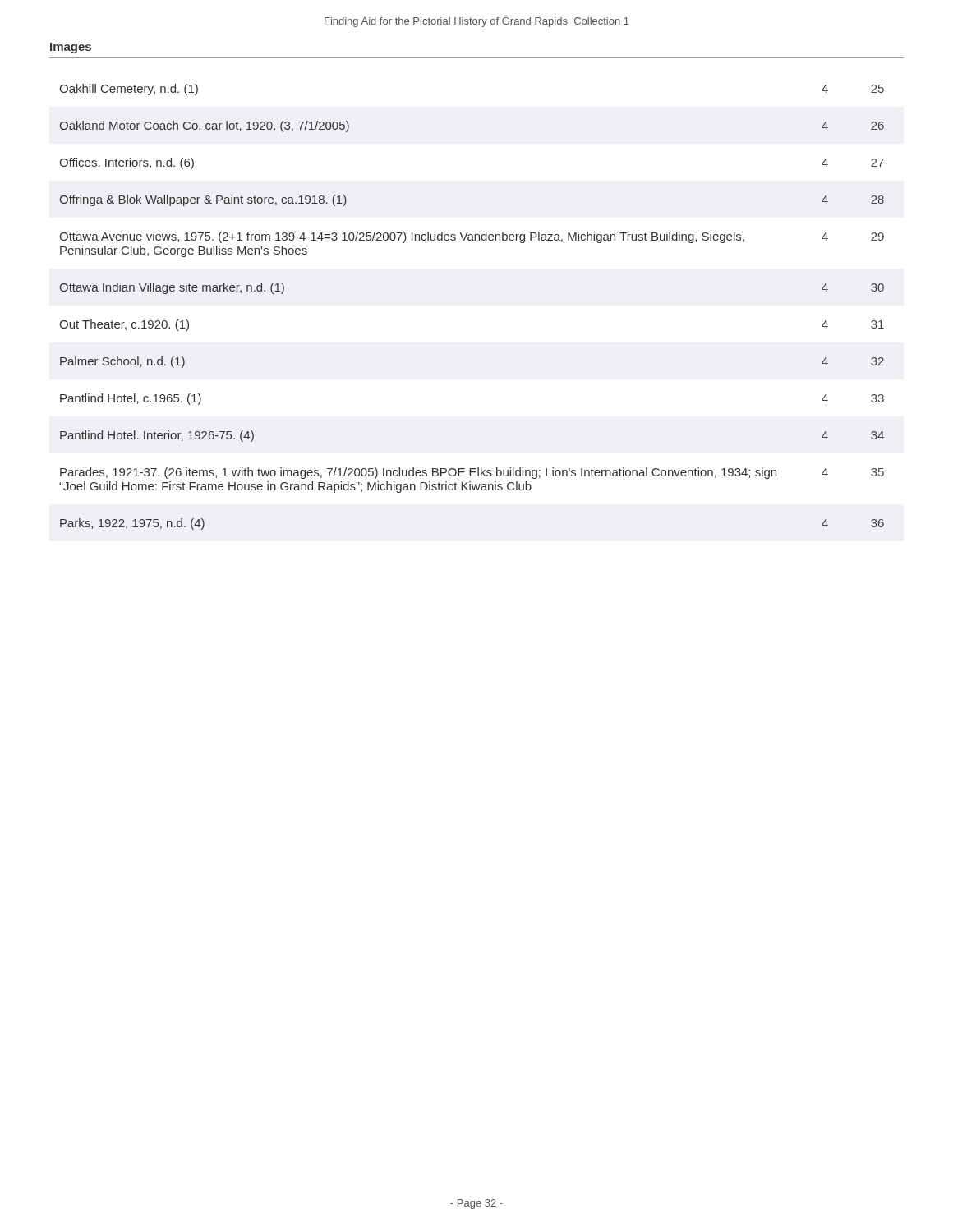Find the section header
Screen dimensions: 1232x953
71,46
